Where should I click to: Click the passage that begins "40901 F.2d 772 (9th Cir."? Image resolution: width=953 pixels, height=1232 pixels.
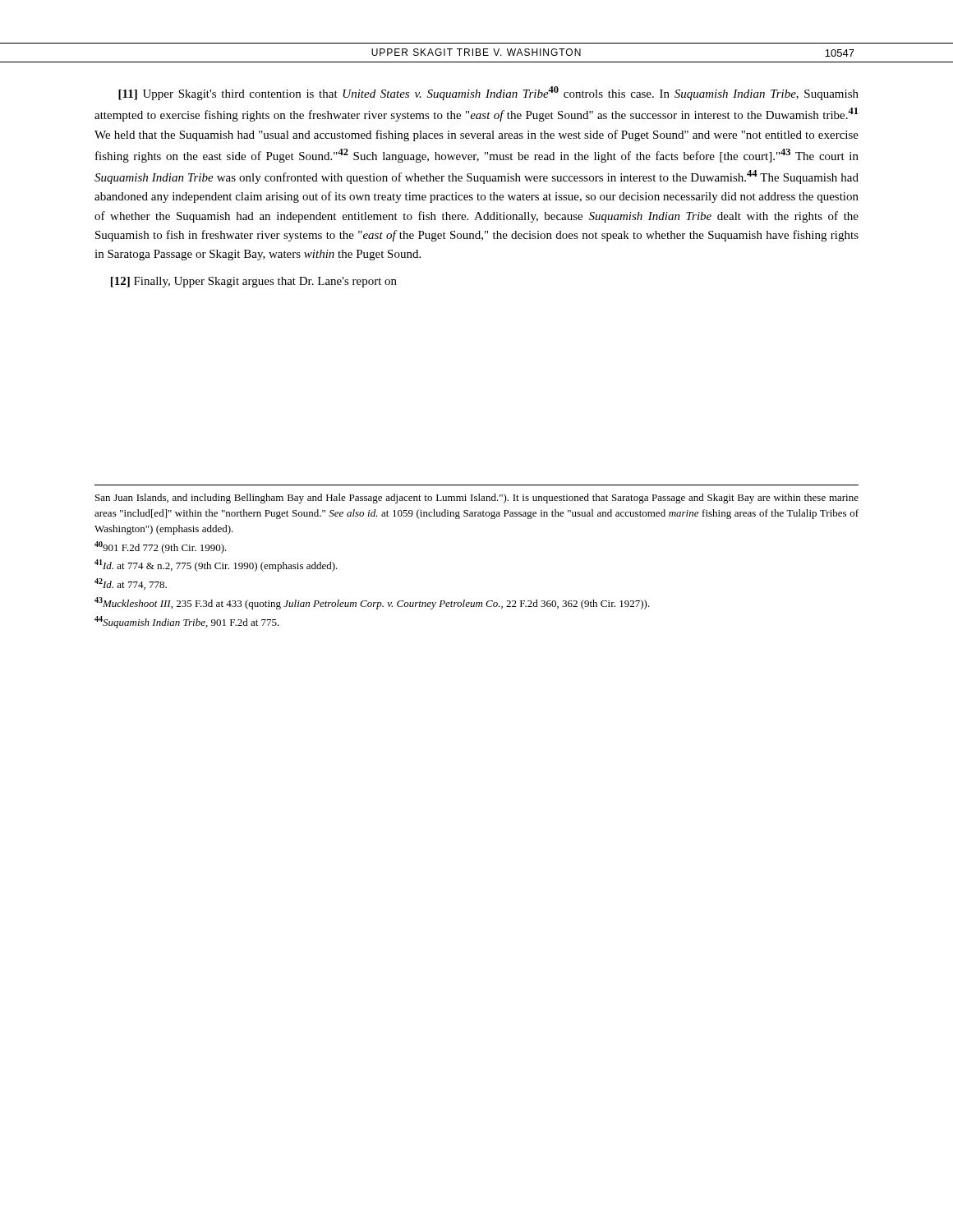tap(161, 547)
